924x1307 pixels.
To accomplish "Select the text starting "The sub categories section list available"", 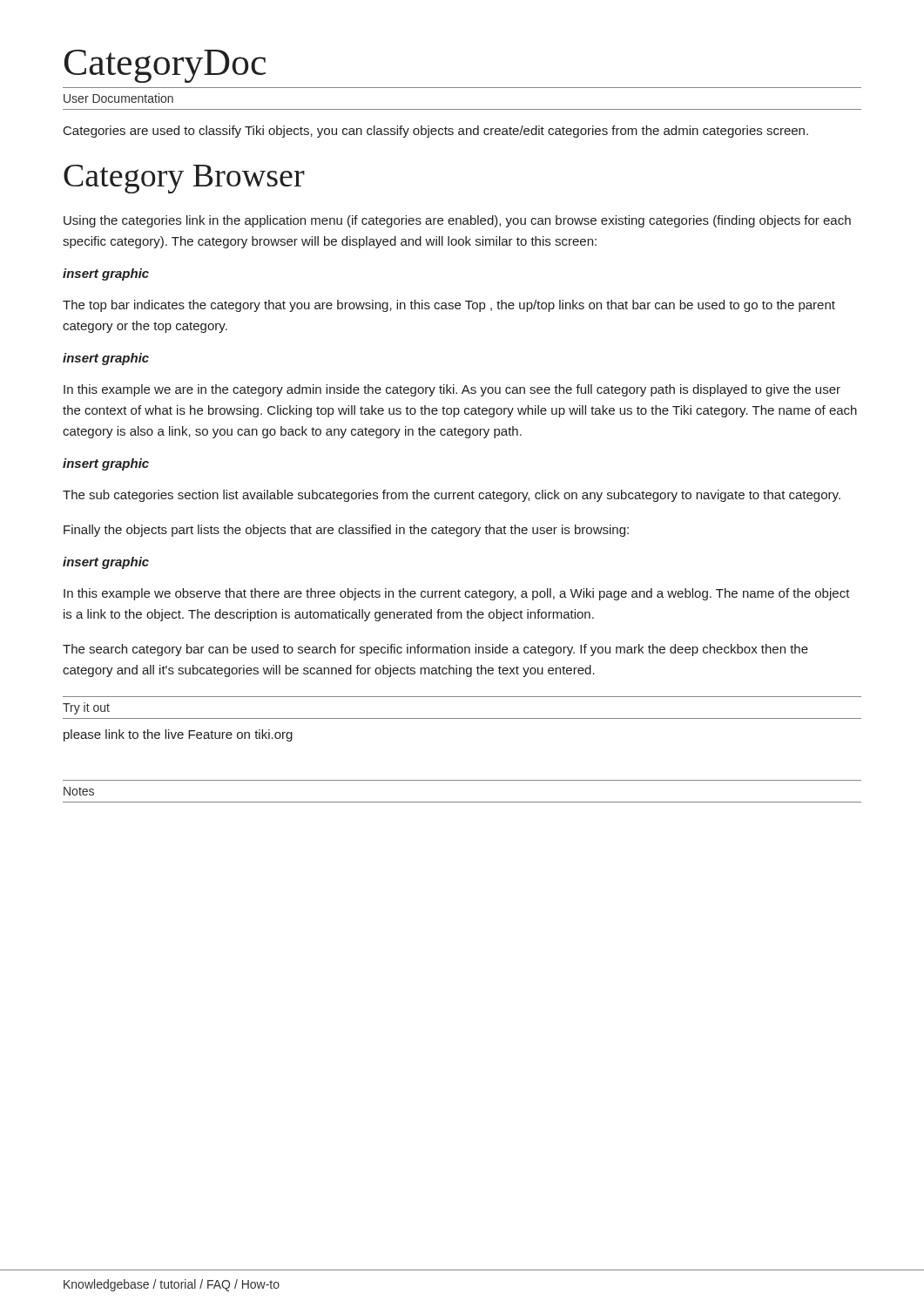I will pyautogui.click(x=462, y=495).
